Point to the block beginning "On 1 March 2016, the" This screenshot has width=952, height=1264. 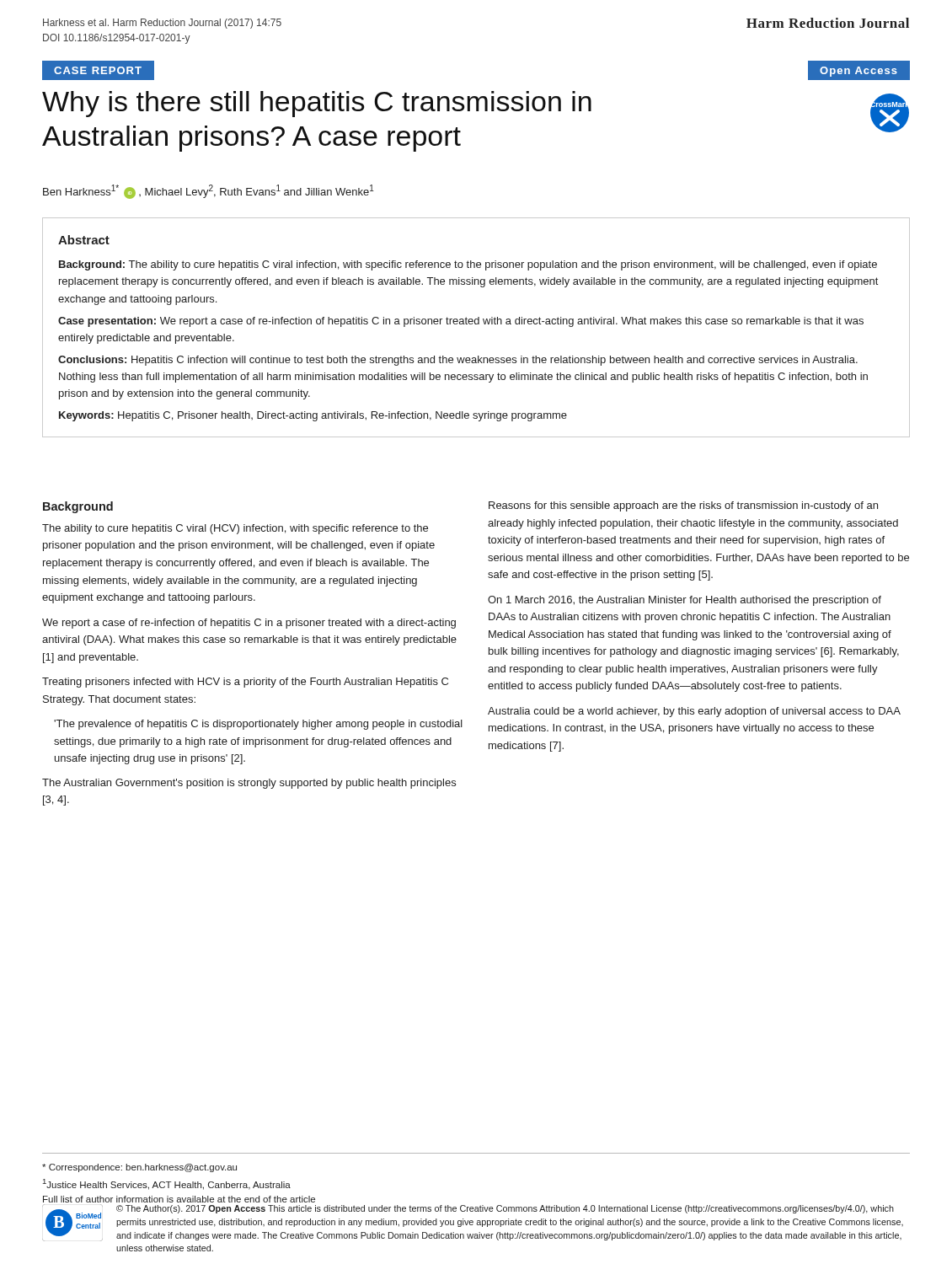(x=694, y=642)
